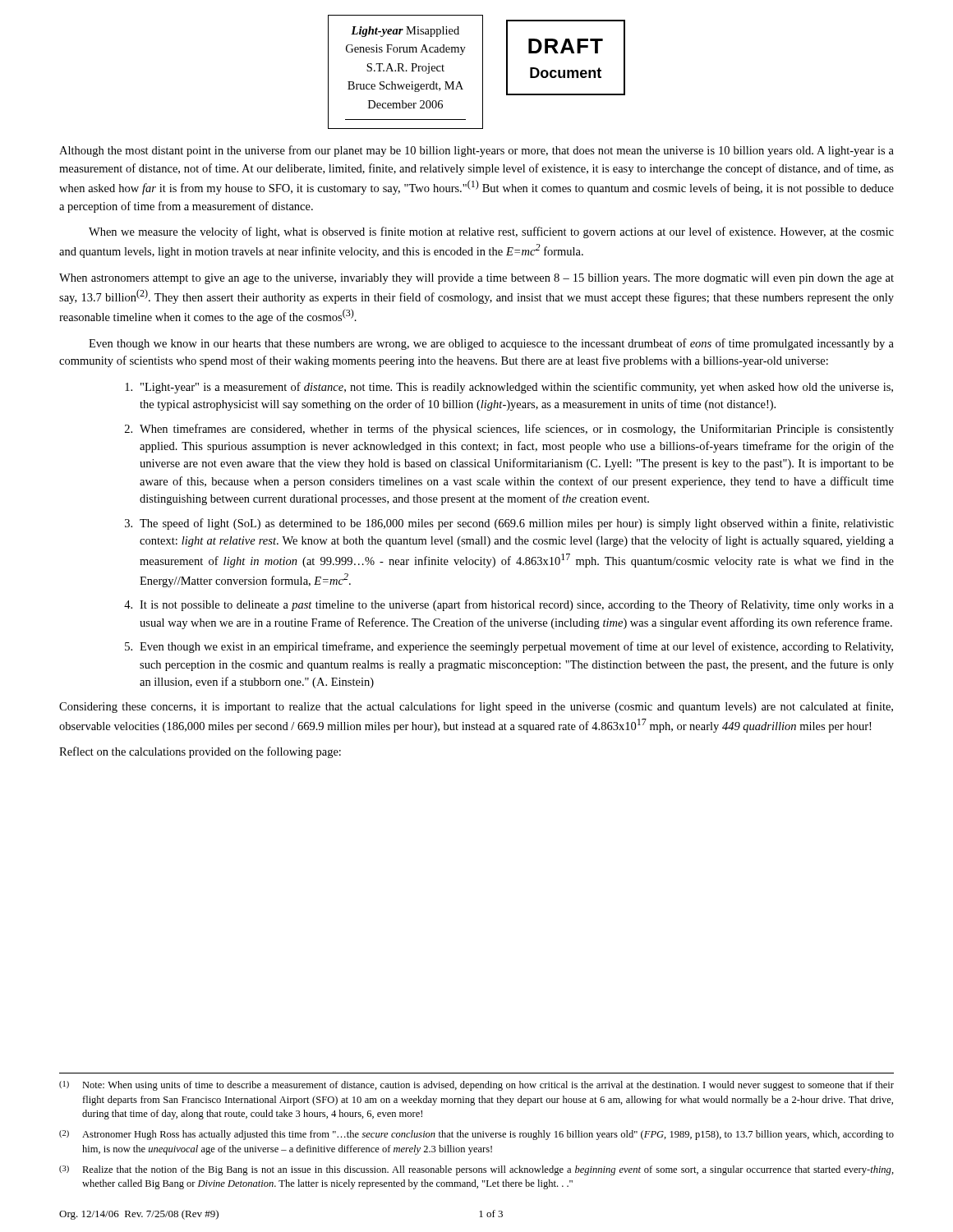The height and width of the screenshot is (1232, 953).
Task: Point to the element starting "When we measure the velocity of light, what"
Action: 476,242
